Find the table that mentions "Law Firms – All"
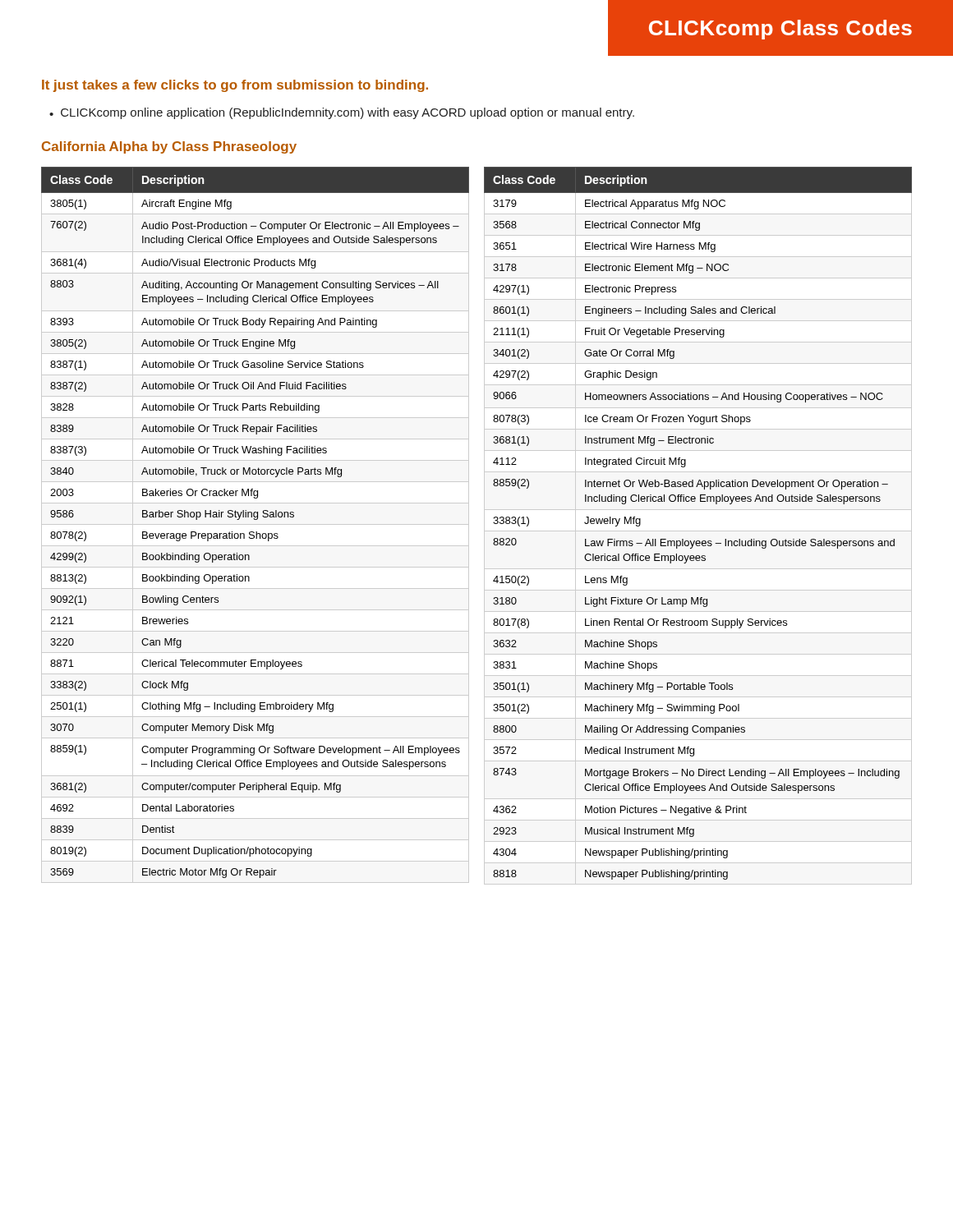This screenshot has width=953, height=1232. pyautogui.click(x=698, y=526)
